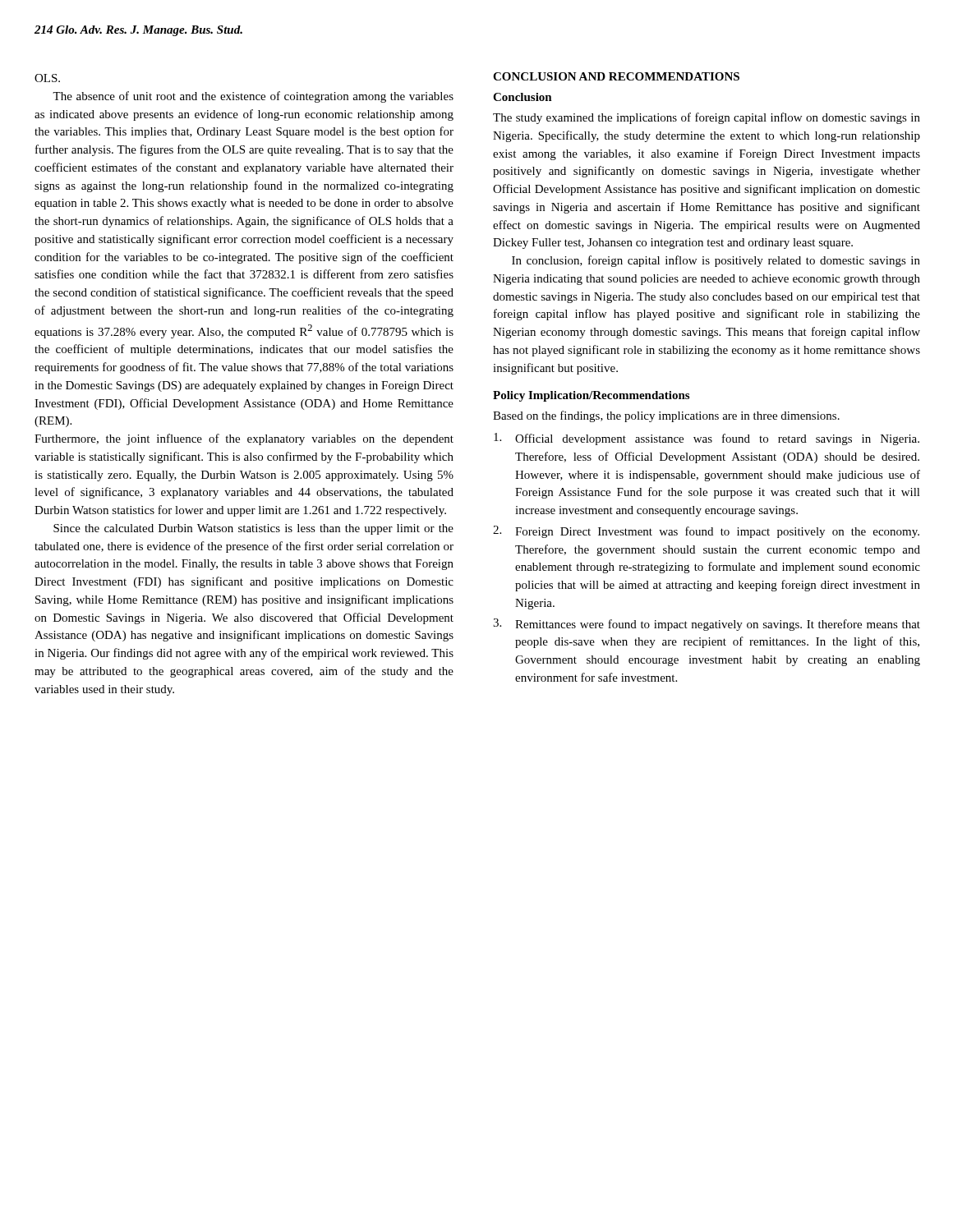This screenshot has height=1232, width=953.
Task: Locate the list item that says "Official development assistance"
Action: tap(707, 475)
